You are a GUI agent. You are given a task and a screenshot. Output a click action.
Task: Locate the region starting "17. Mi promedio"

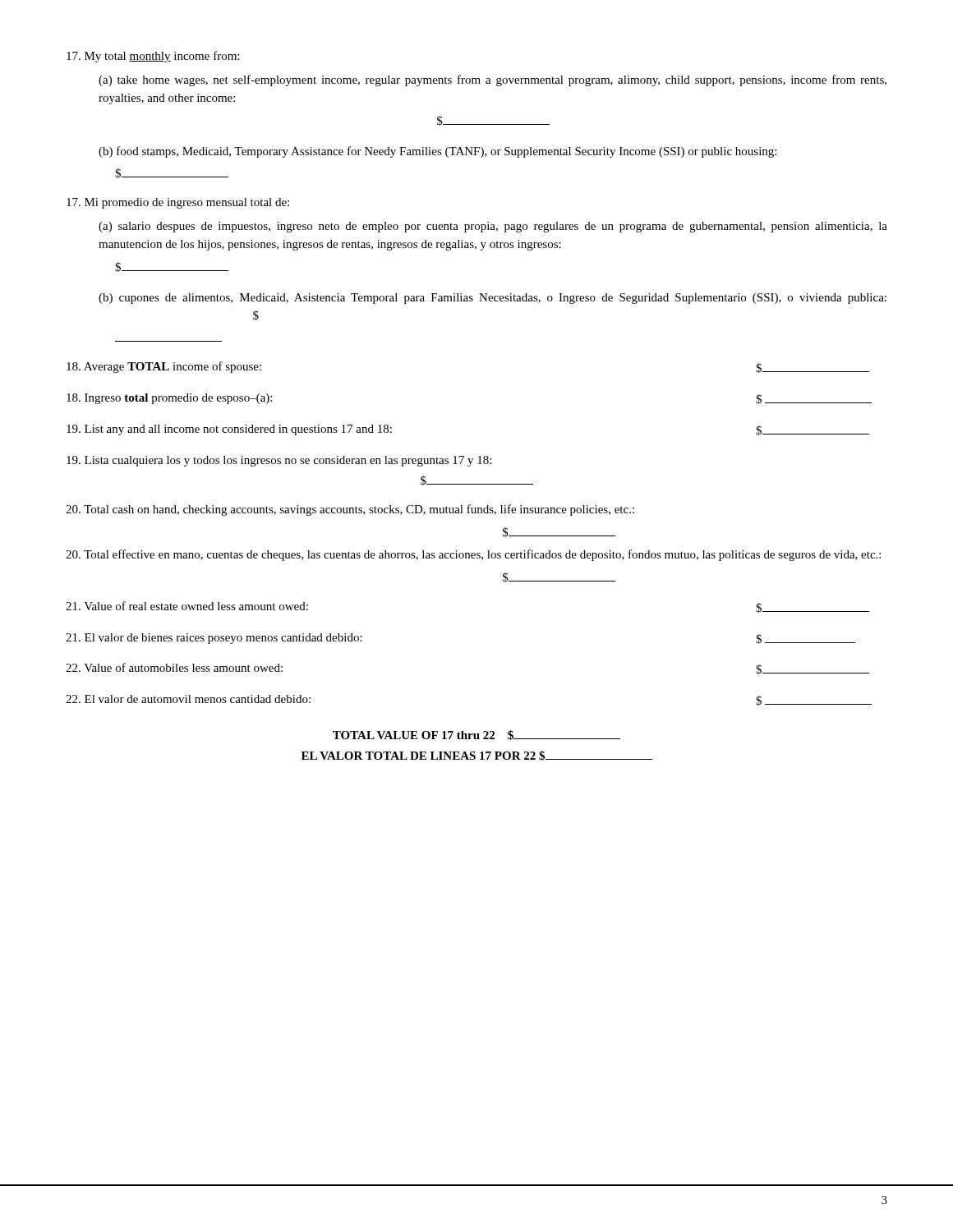tap(178, 202)
